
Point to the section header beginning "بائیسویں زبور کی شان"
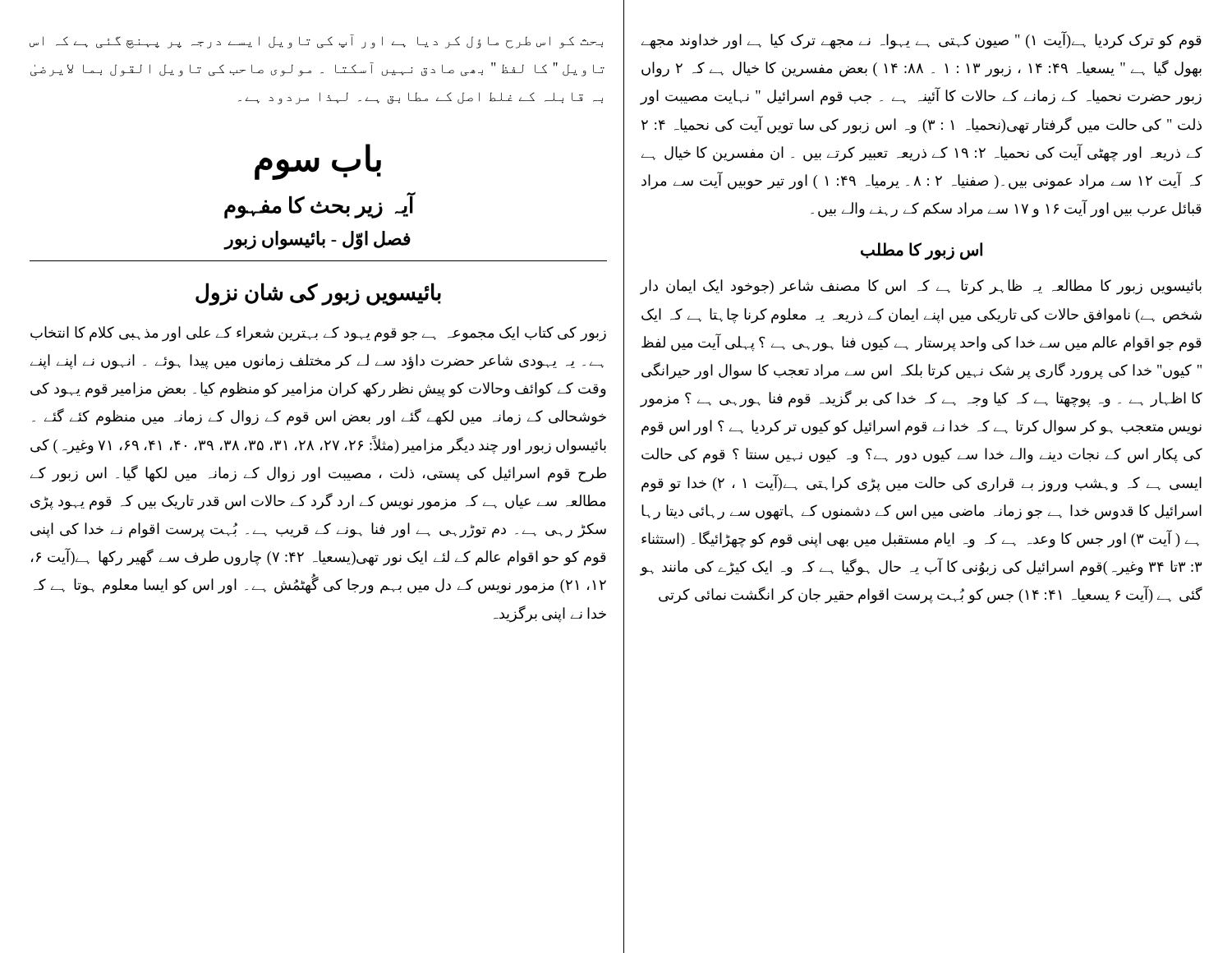pyautogui.click(x=318, y=293)
